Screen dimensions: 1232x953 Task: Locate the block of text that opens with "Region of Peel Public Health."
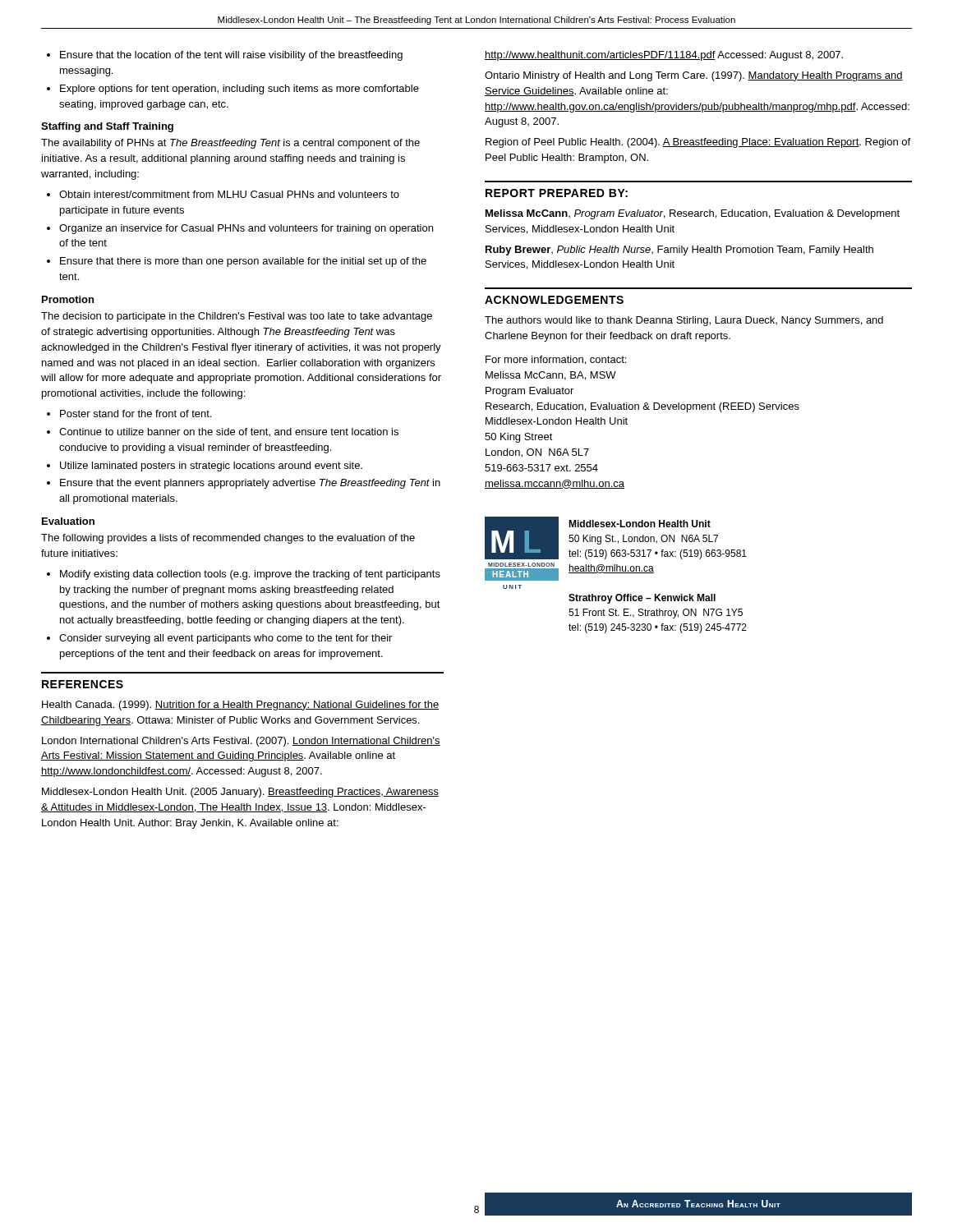pos(698,150)
